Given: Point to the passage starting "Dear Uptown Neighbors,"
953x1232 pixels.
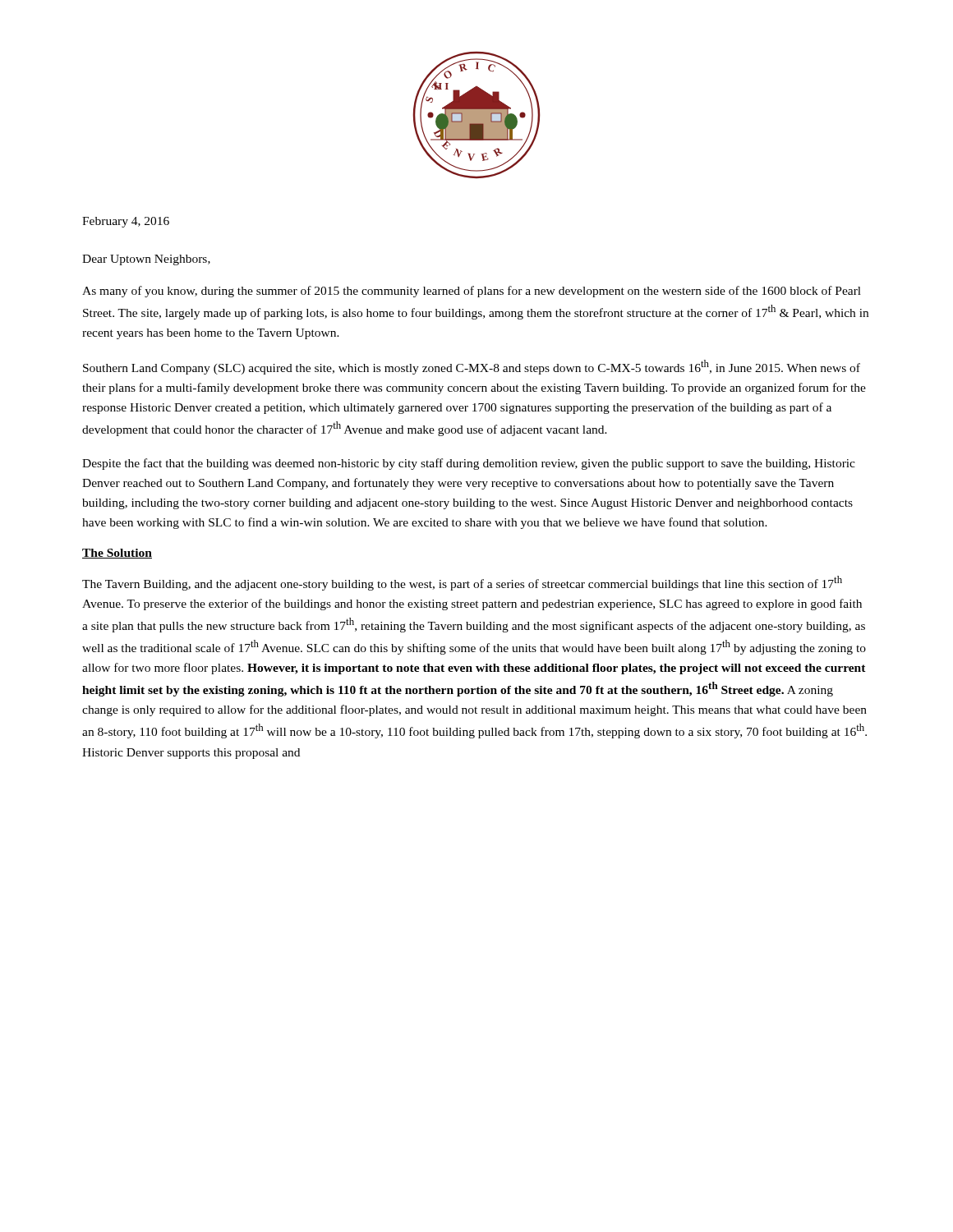Looking at the screenshot, I should [146, 258].
